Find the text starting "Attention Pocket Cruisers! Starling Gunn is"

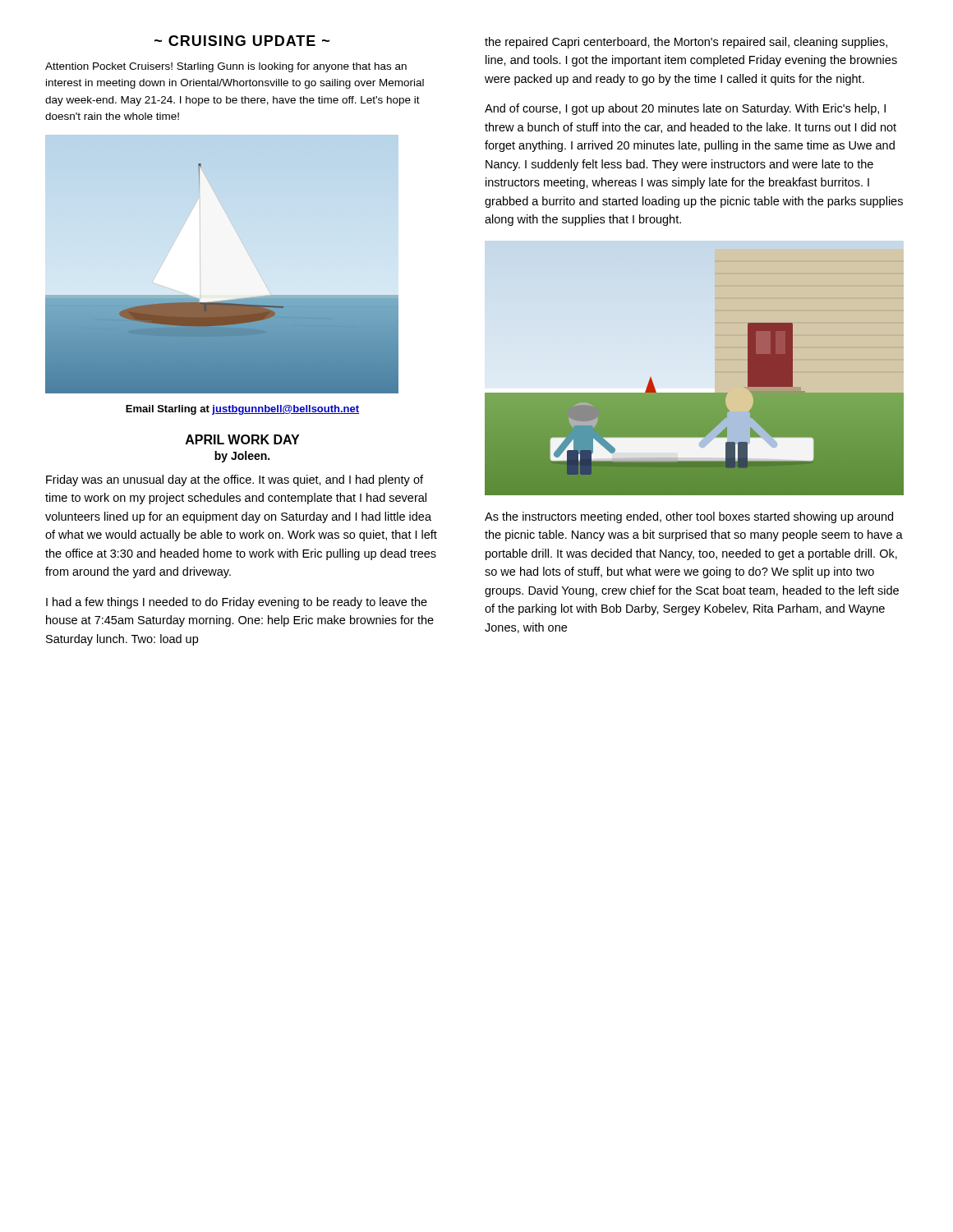point(235,91)
